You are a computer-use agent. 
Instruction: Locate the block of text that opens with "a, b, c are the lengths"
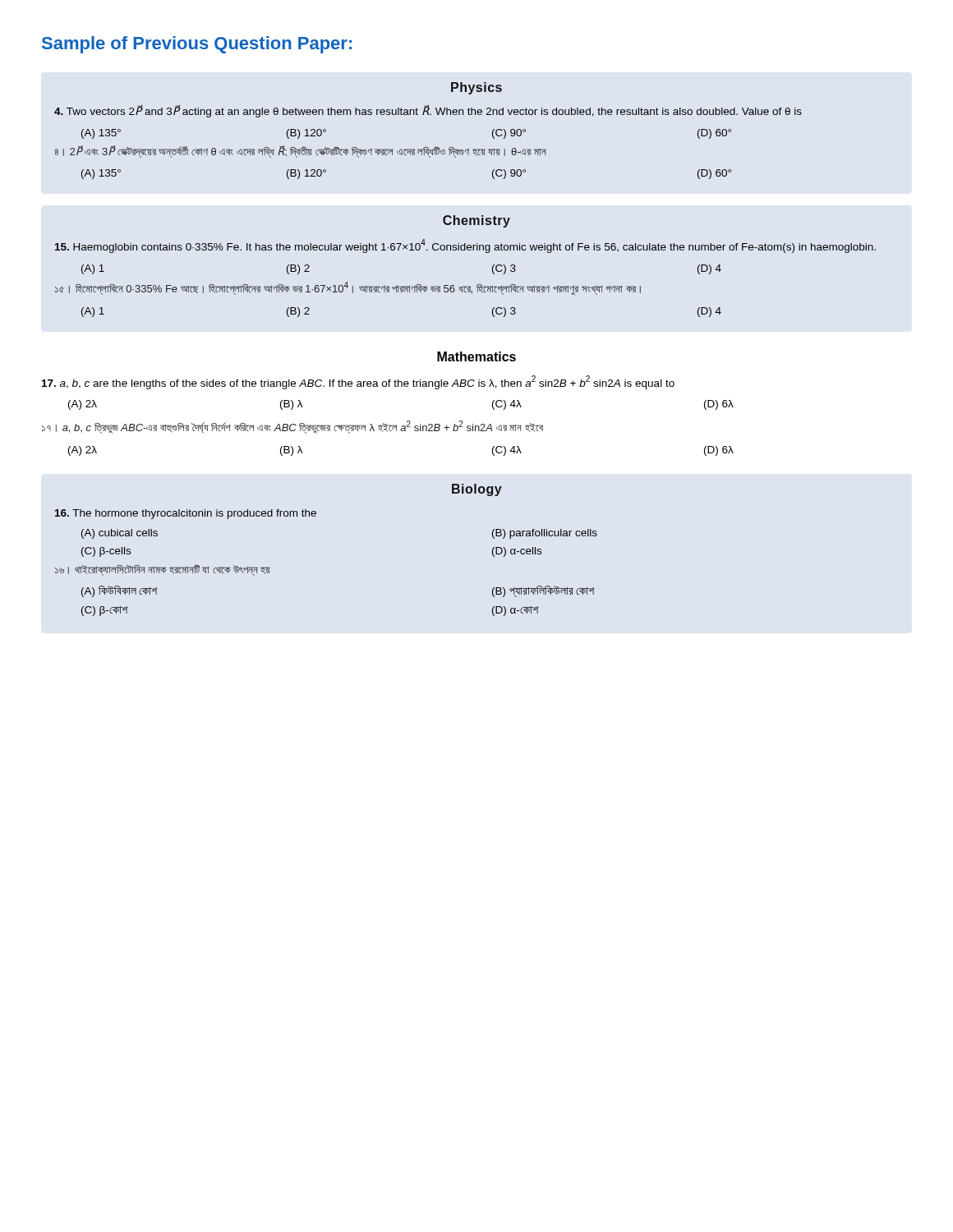coord(358,381)
